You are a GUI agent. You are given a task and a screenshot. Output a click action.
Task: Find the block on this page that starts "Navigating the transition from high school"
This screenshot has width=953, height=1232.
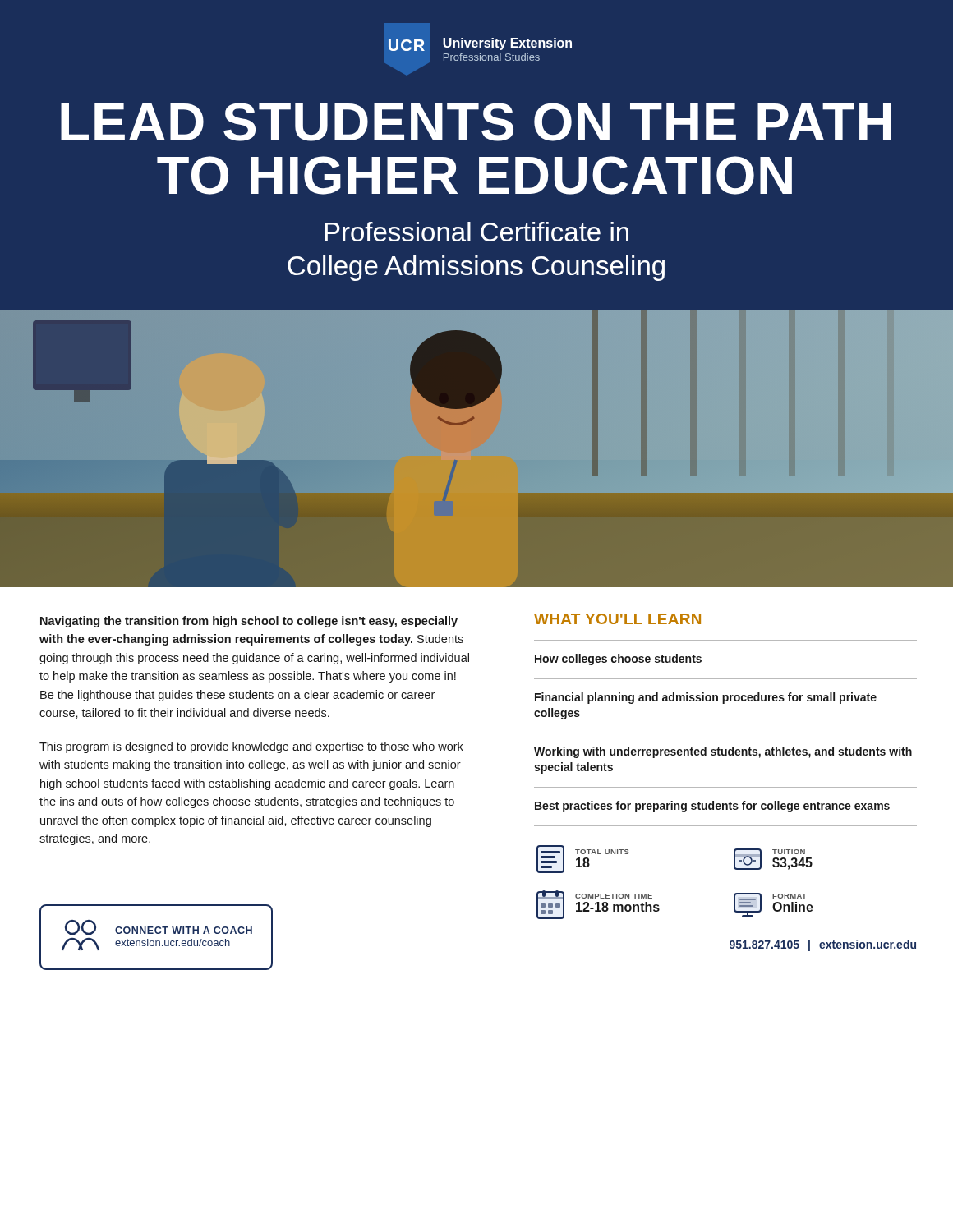coord(256,791)
